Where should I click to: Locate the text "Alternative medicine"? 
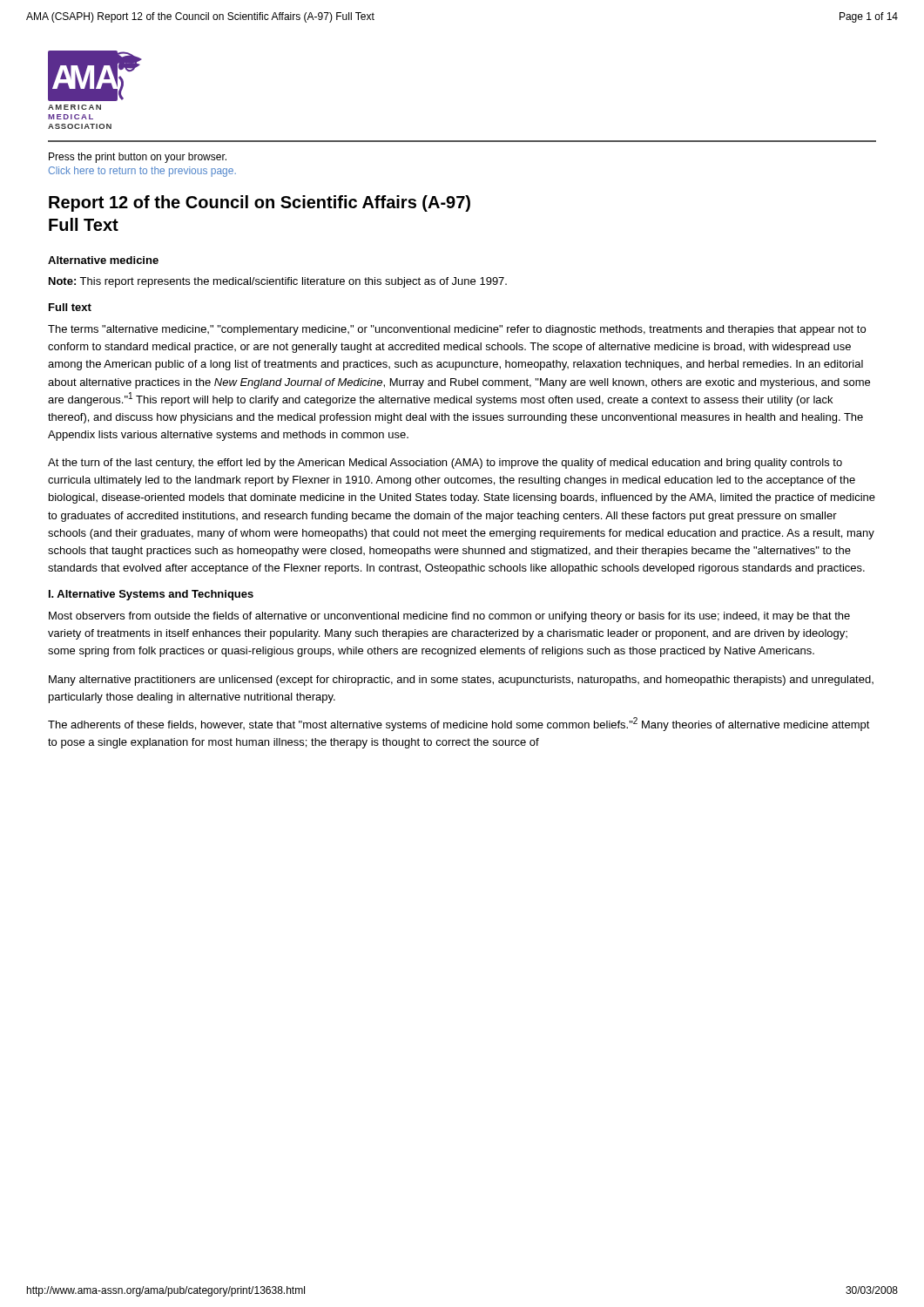[x=103, y=260]
